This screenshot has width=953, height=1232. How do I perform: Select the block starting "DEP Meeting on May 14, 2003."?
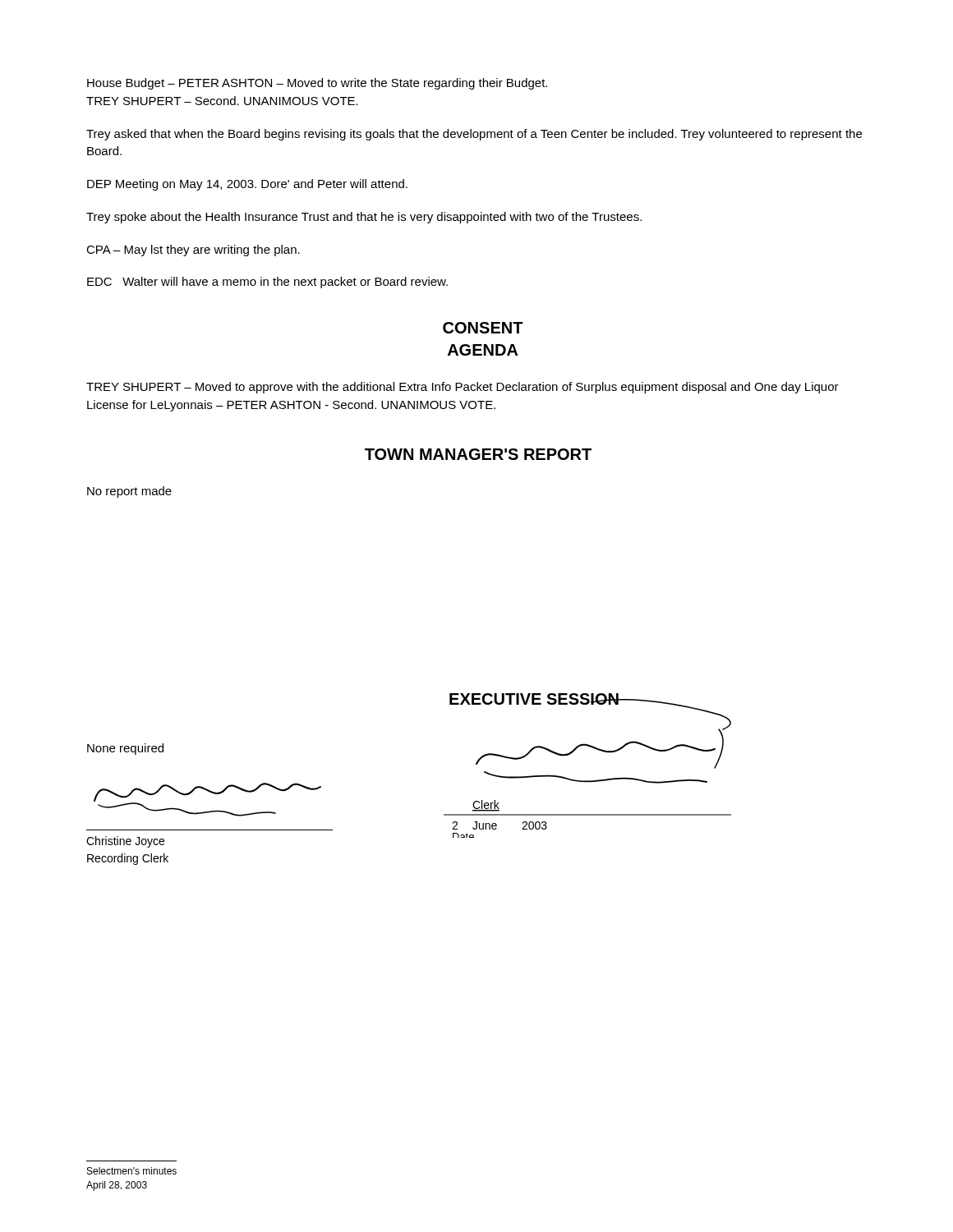coord(247,184)
